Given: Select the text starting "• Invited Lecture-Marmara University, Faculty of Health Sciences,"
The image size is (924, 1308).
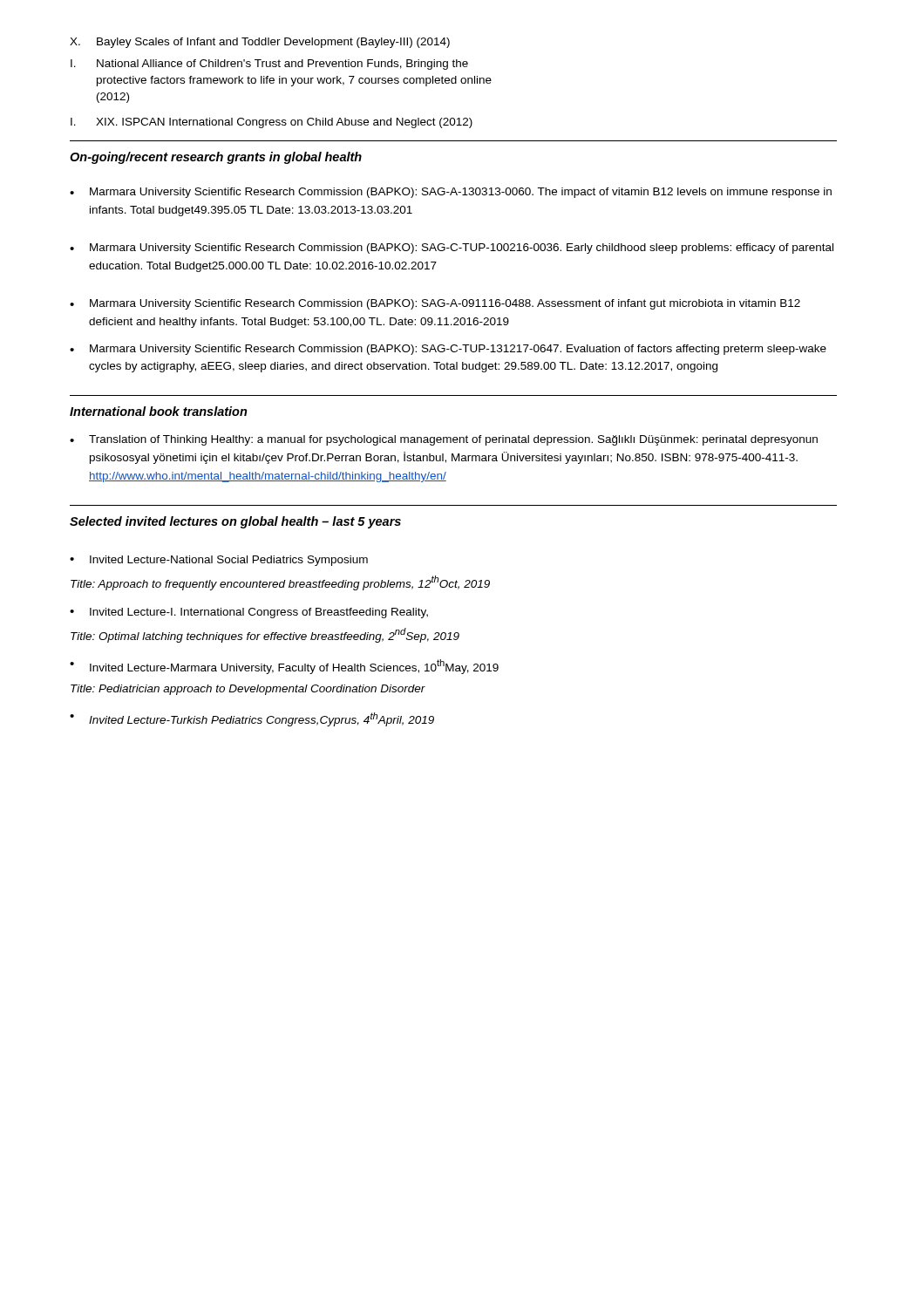Looking at the screenshot, I should point(453,666).
